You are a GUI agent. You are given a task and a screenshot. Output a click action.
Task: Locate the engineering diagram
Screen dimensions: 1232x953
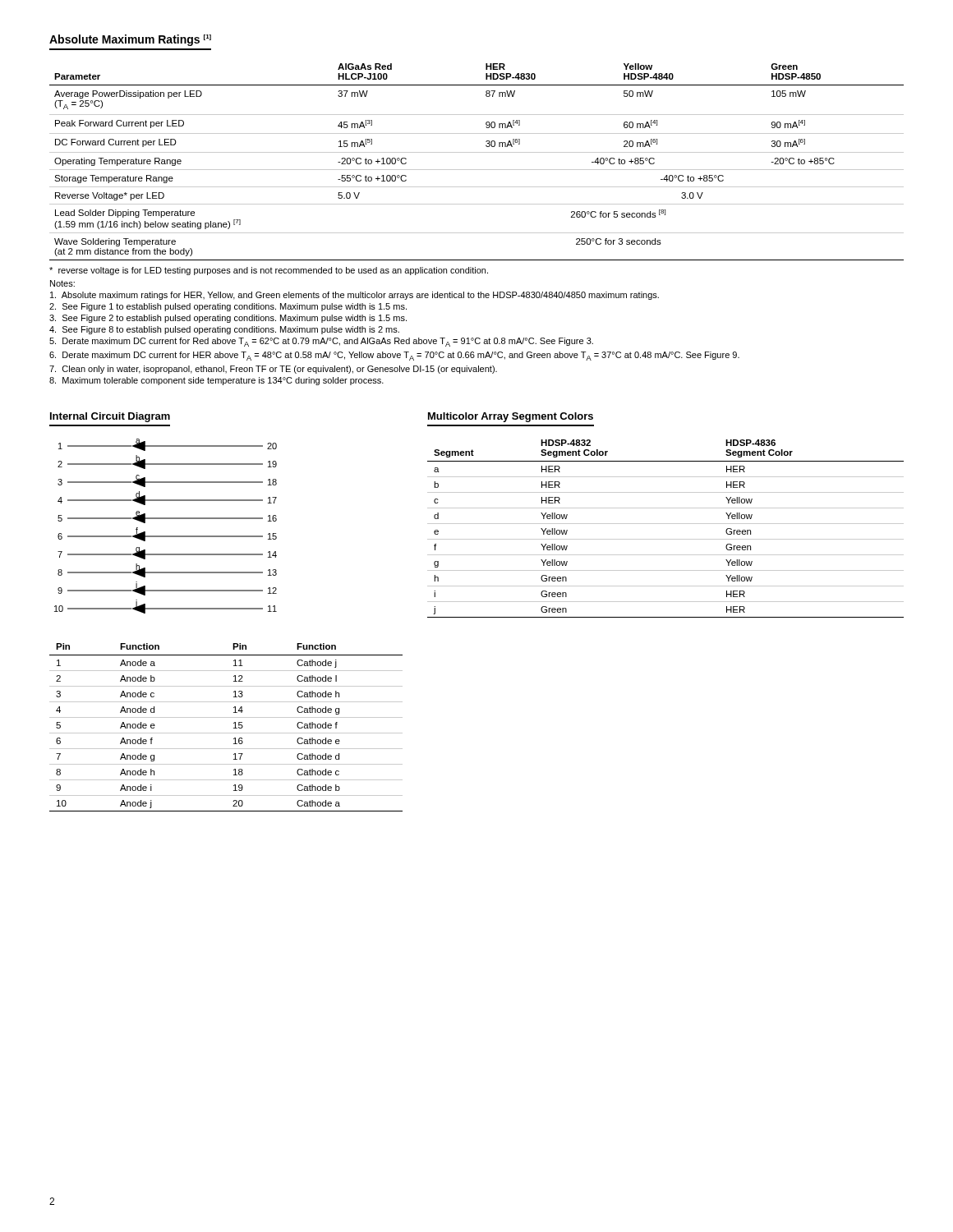click(x=226, y=533)
